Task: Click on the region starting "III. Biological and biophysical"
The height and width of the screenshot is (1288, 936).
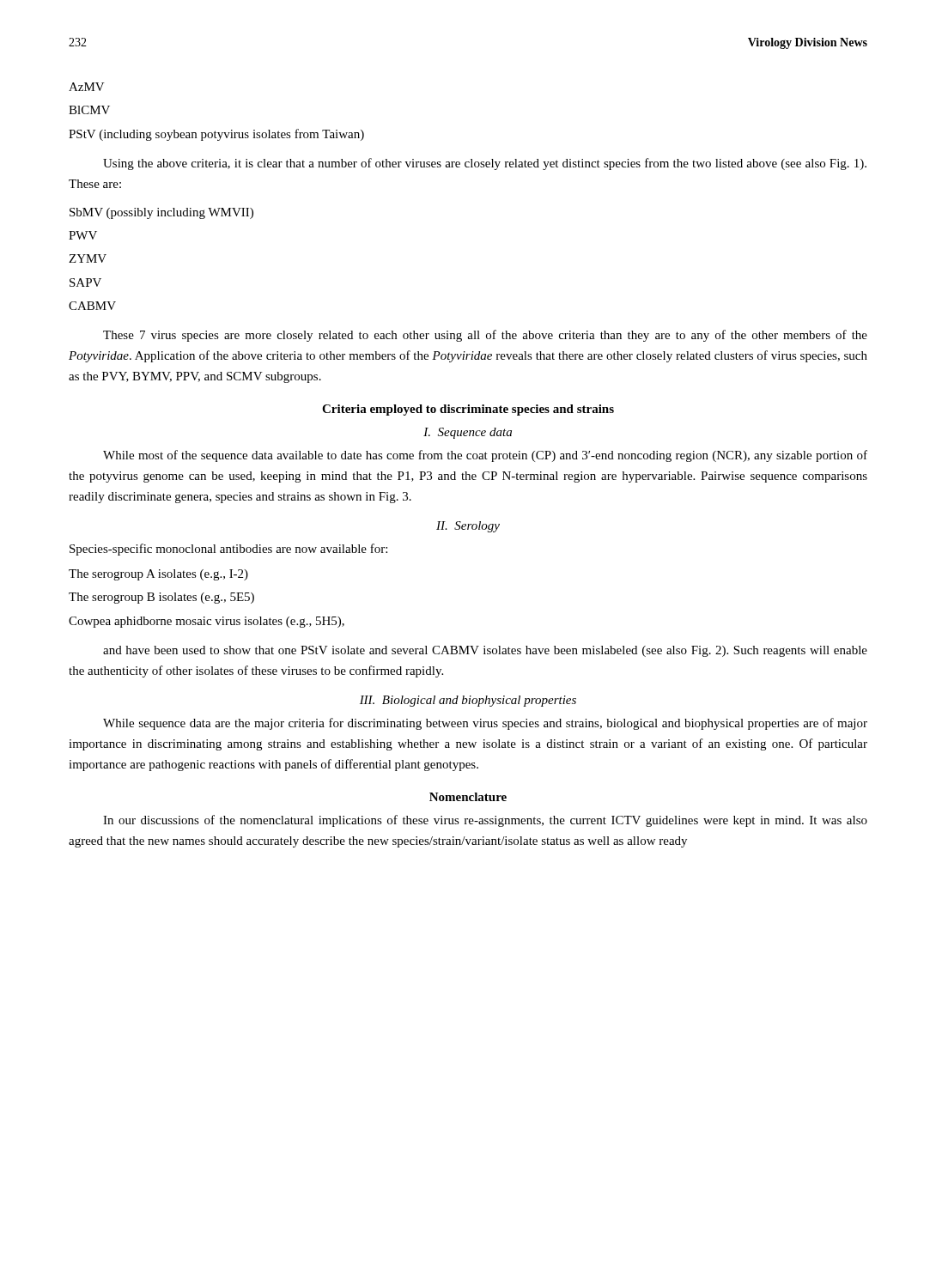Action: pyautogui.click(x=468, y=700)
